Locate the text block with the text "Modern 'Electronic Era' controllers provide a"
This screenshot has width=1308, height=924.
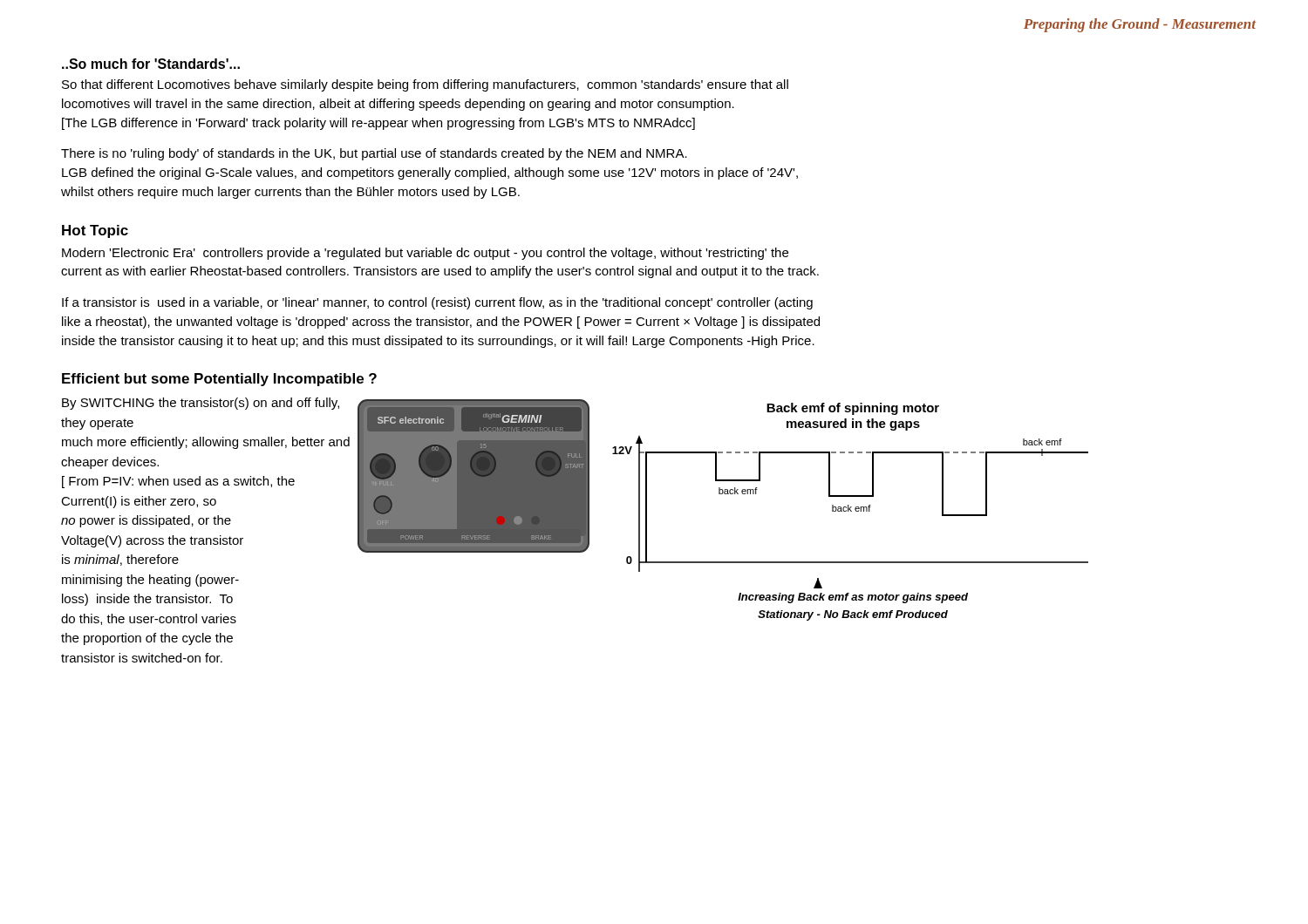[x=440, y=261]
